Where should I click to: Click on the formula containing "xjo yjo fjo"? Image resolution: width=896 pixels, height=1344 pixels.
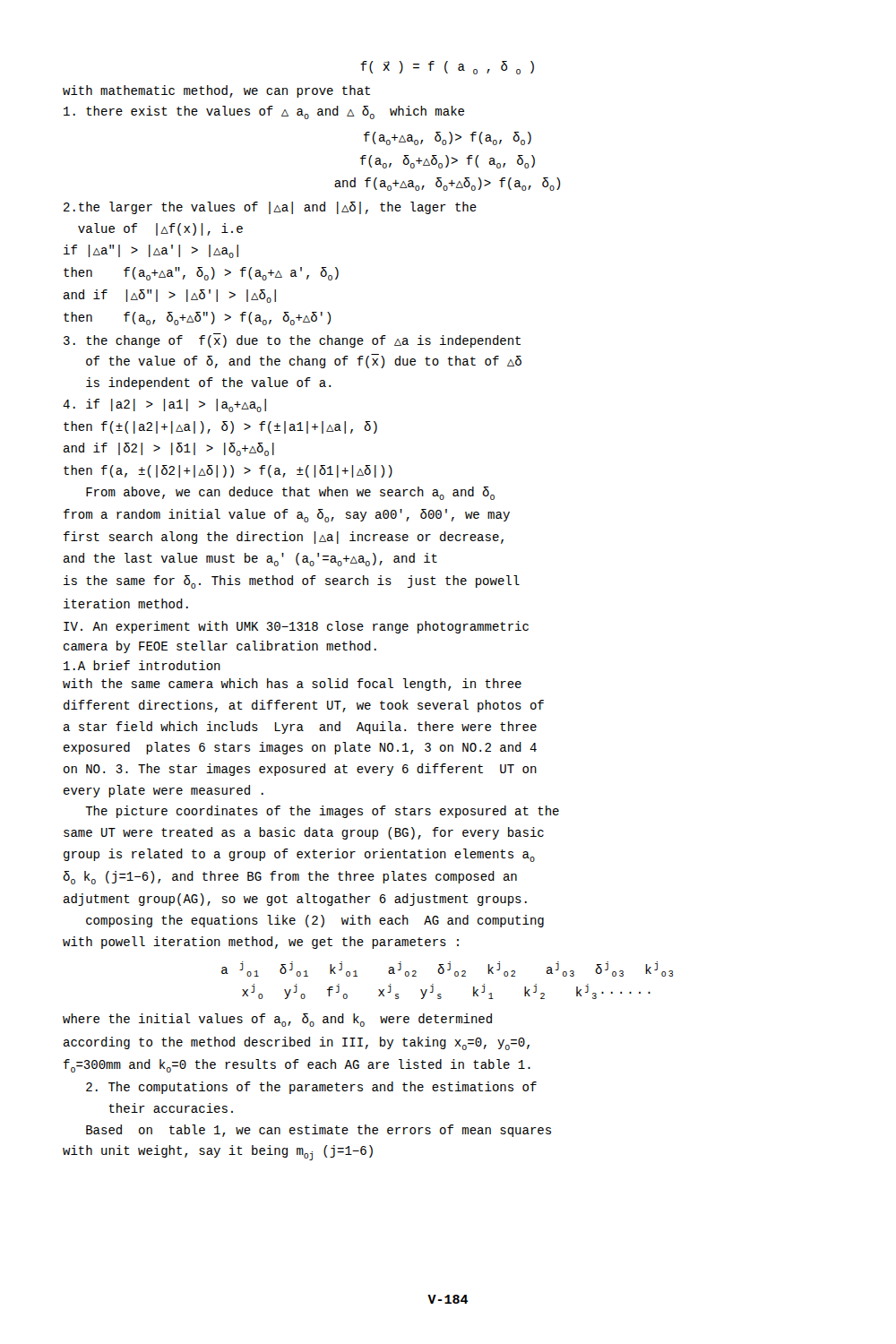click(x=448, y=993)
